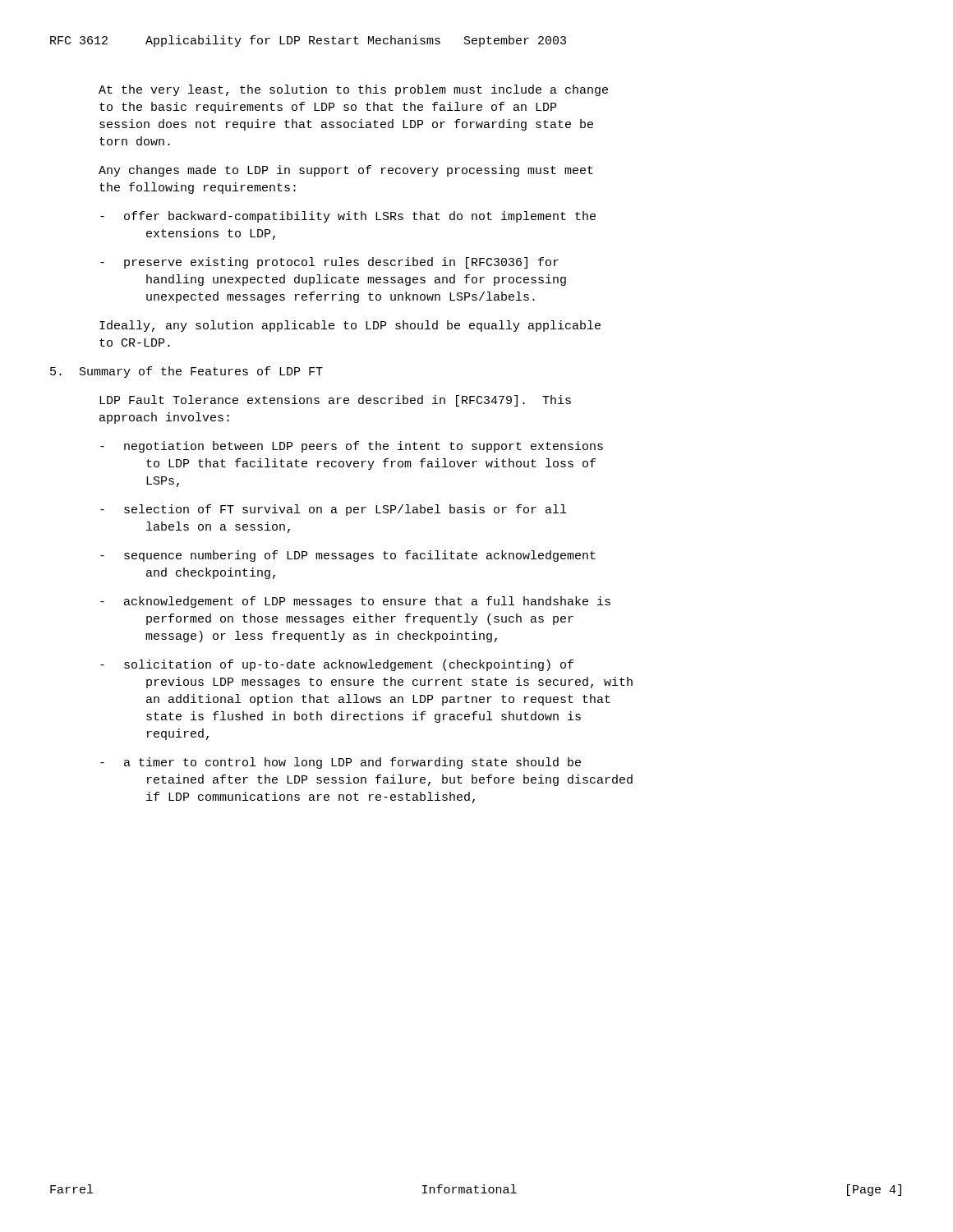
Task: Where is the passage that starts "- negotiation between"?
Action: tap(485, 464)
